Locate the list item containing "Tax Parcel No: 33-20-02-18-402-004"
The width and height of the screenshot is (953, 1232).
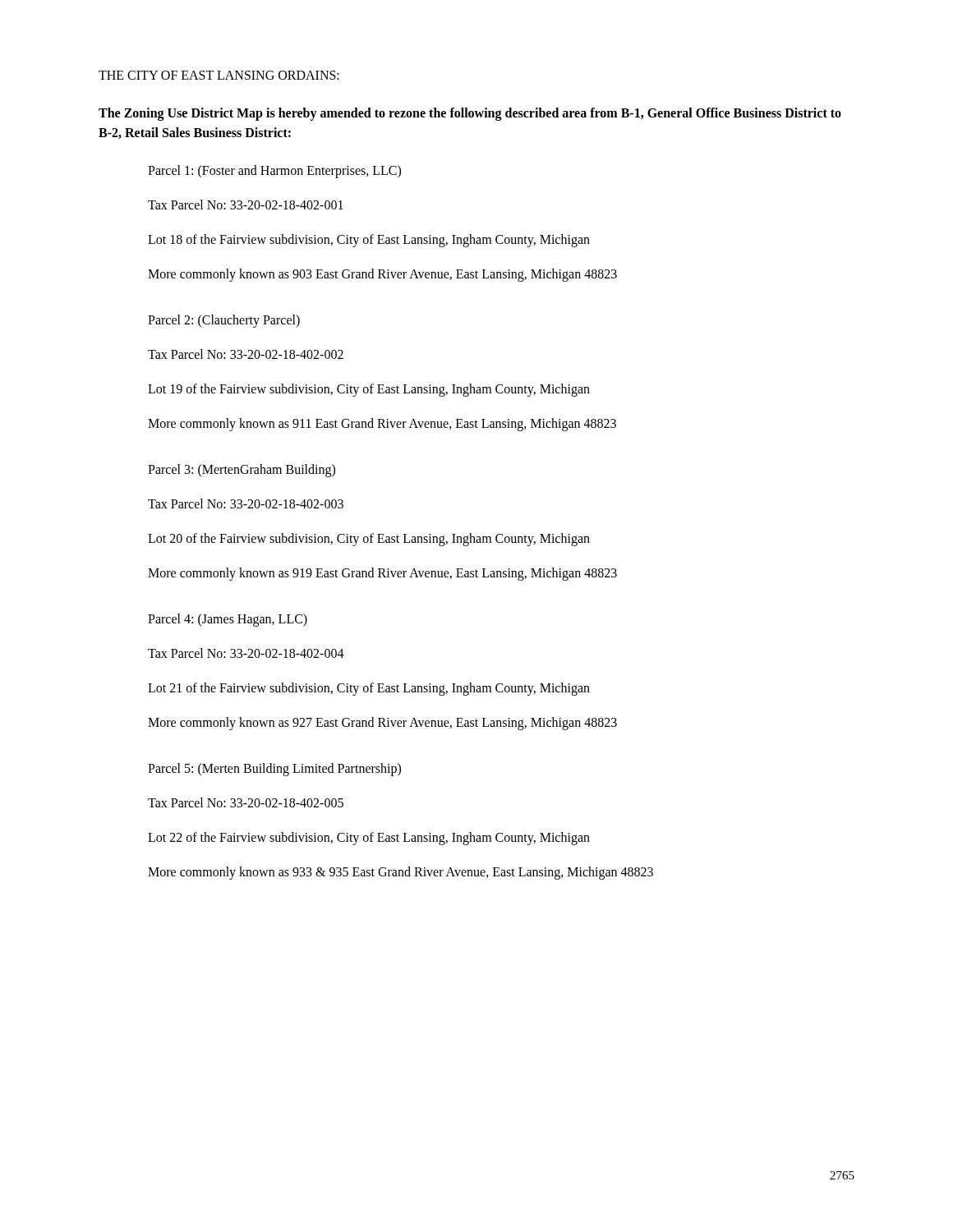pos(246,653)
